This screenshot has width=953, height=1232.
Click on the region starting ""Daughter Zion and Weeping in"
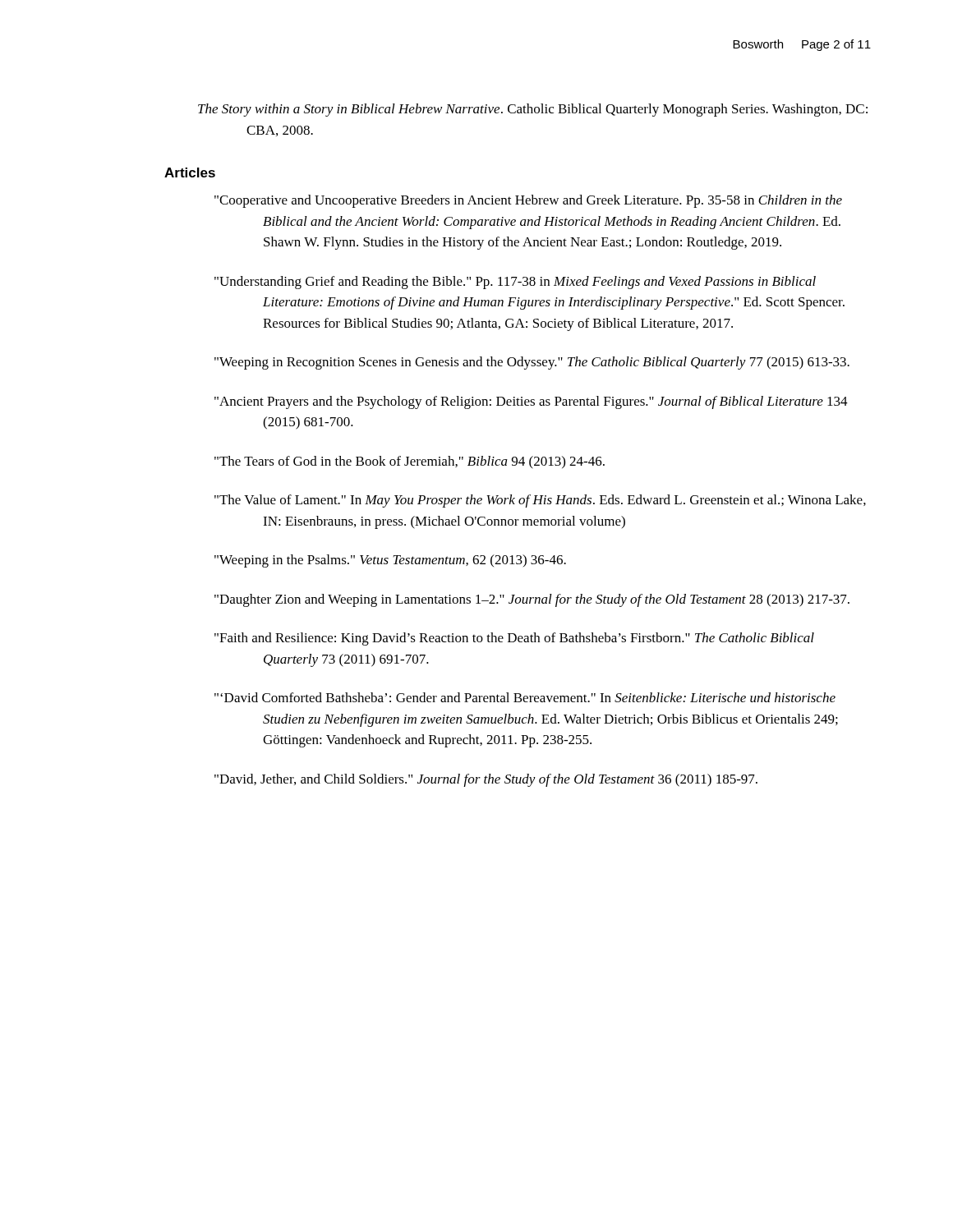[557, 599]
